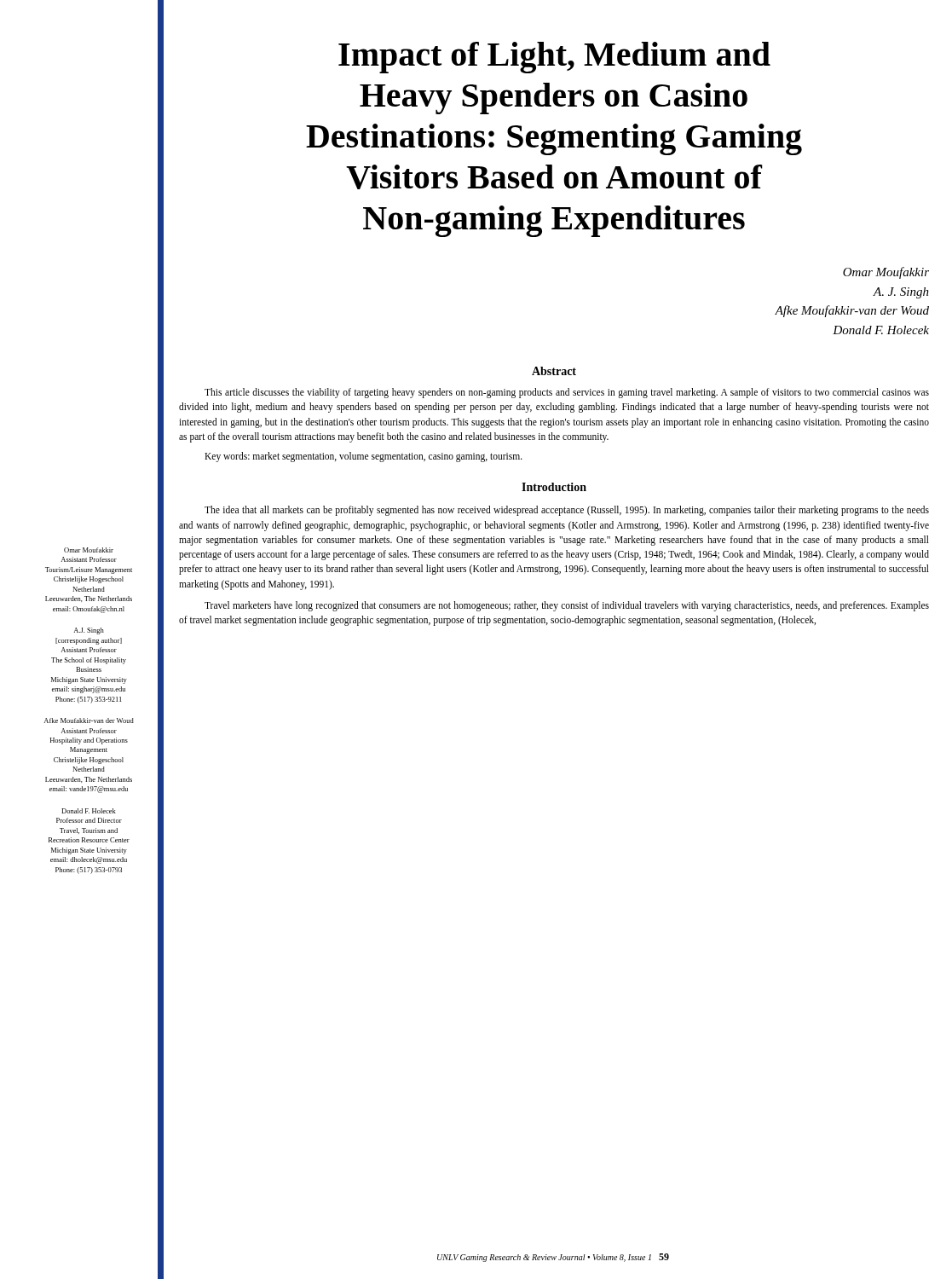Click on the passage starting "Travel marketers have long recognized that consumers are"
The width and height of the screenshot is (952, 1279).
(554, 613)
